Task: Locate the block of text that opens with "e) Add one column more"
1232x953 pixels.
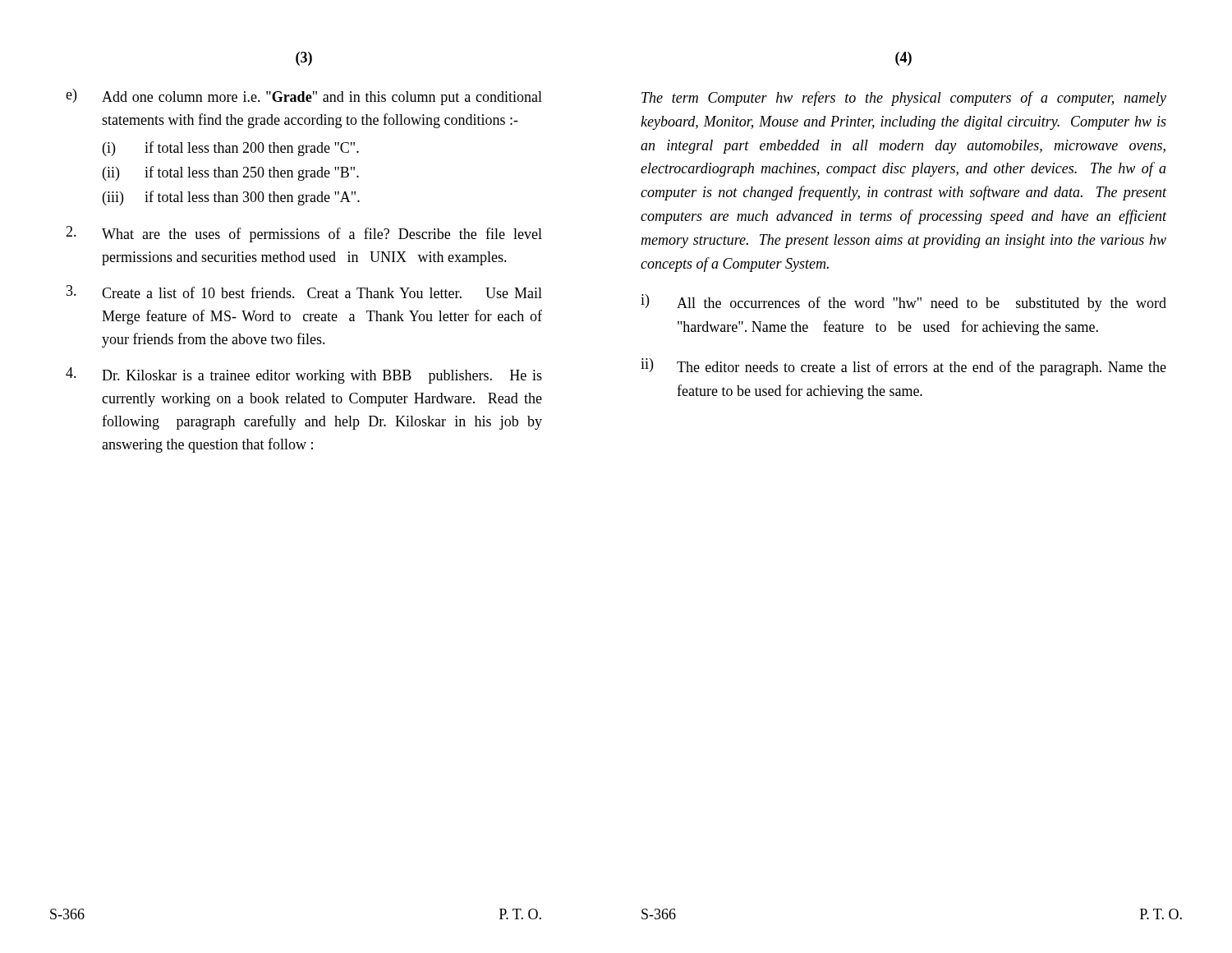Action: coord(304,148)
